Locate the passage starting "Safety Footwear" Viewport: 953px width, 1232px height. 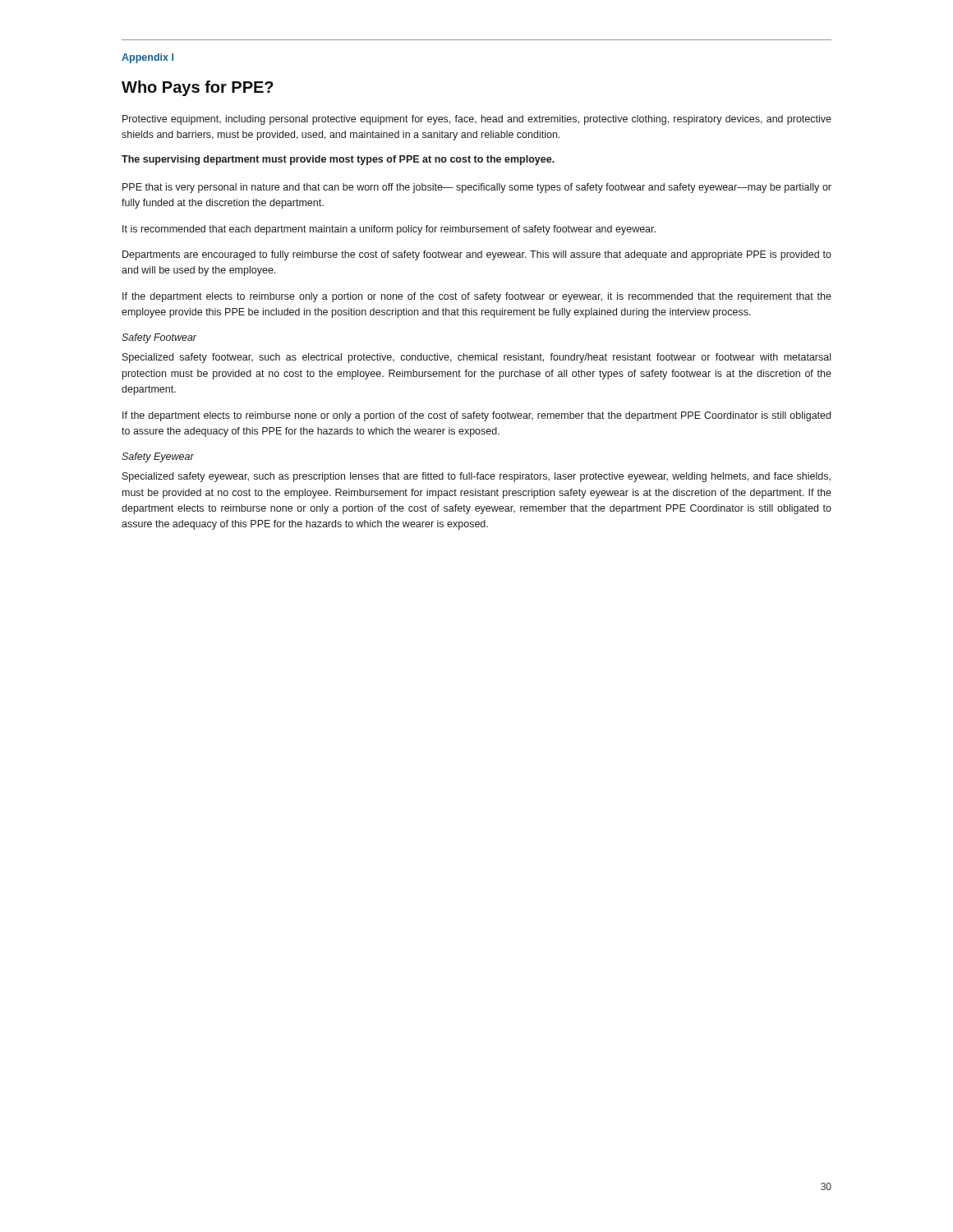[159, 338]
